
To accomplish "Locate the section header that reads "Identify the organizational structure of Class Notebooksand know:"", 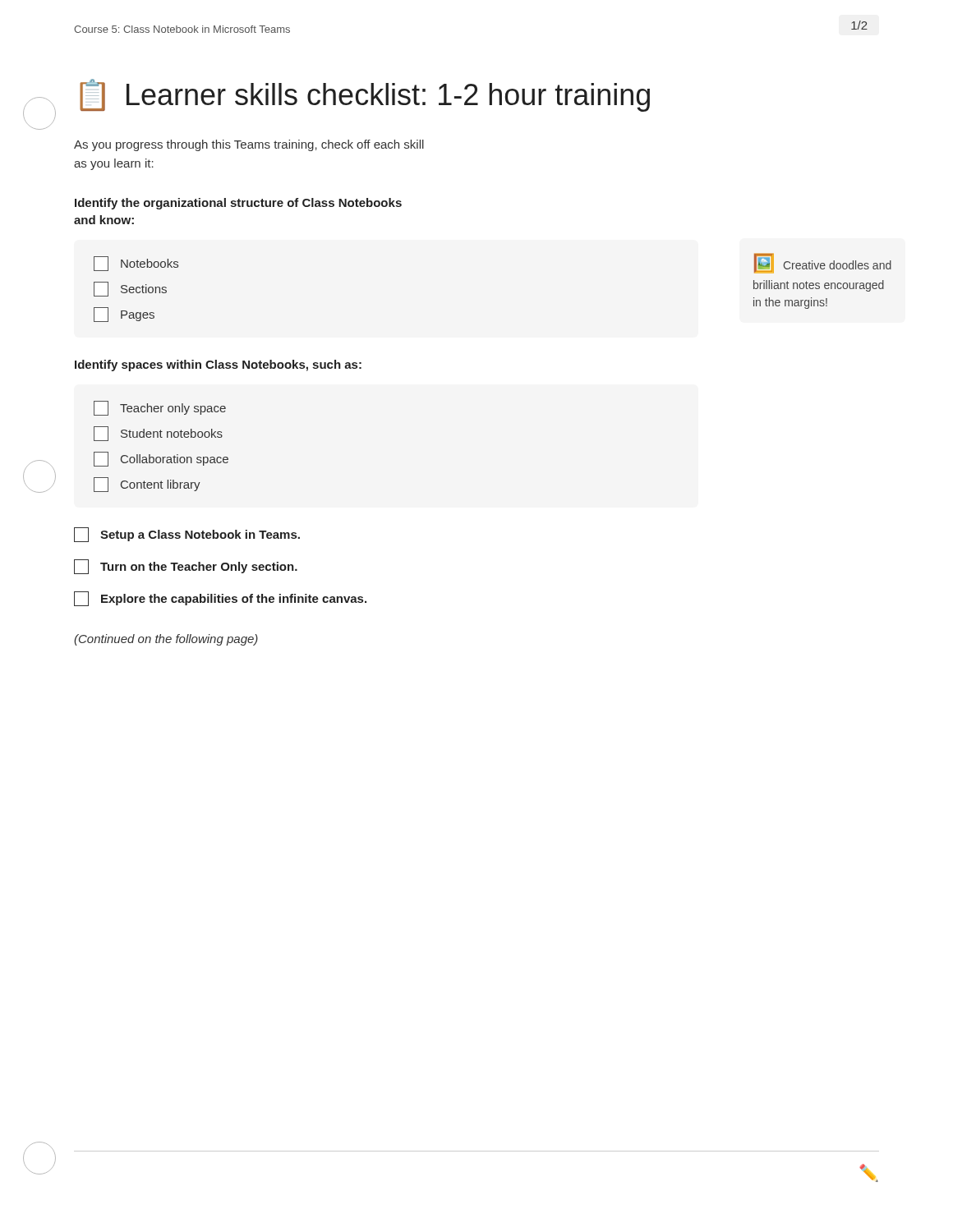I will click(238, 211).
